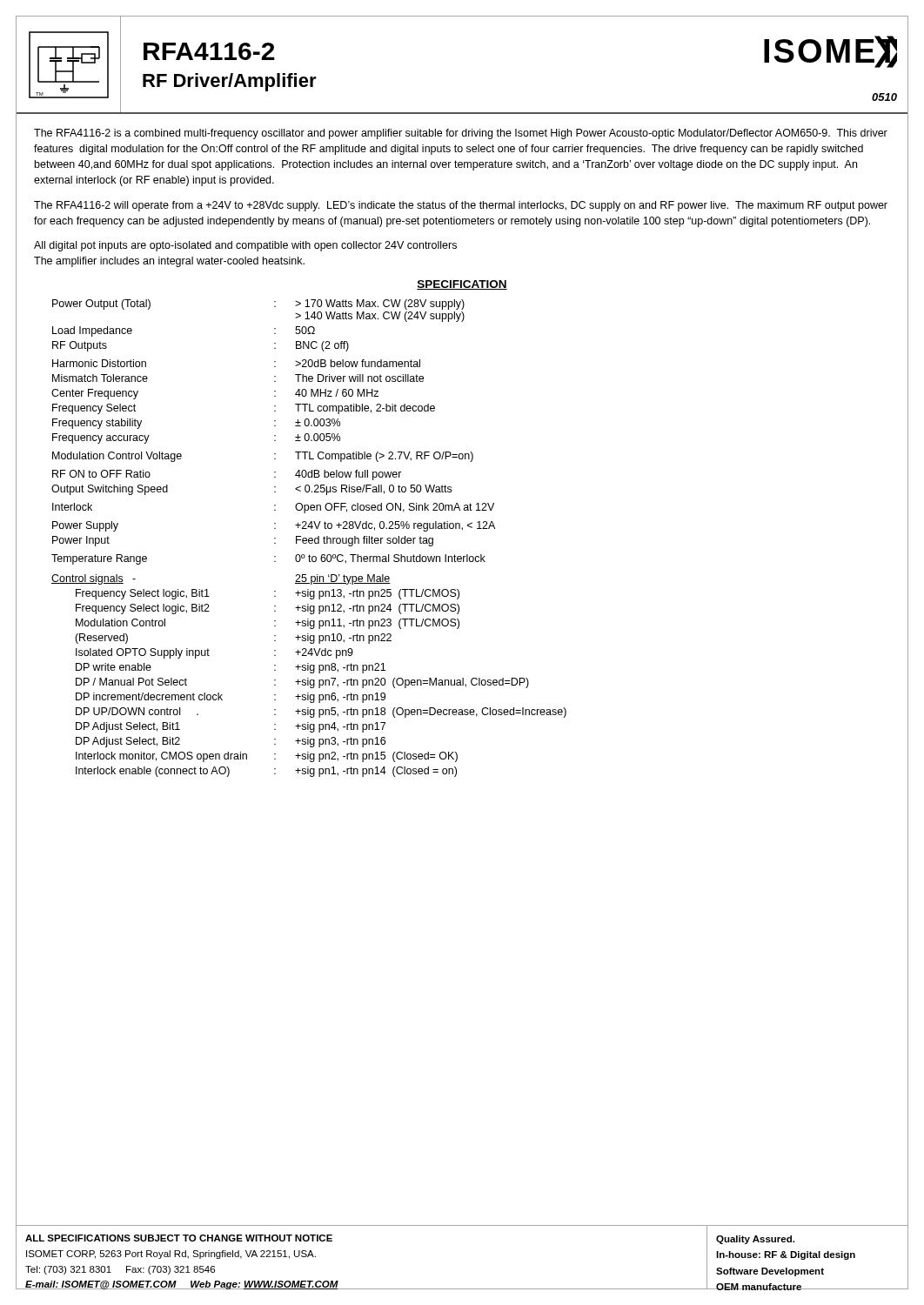Locate the block starting "RF Driver/Amplifier"
Image resolution: width=924 pixels, height=1305 pixels.
(230, 82)
